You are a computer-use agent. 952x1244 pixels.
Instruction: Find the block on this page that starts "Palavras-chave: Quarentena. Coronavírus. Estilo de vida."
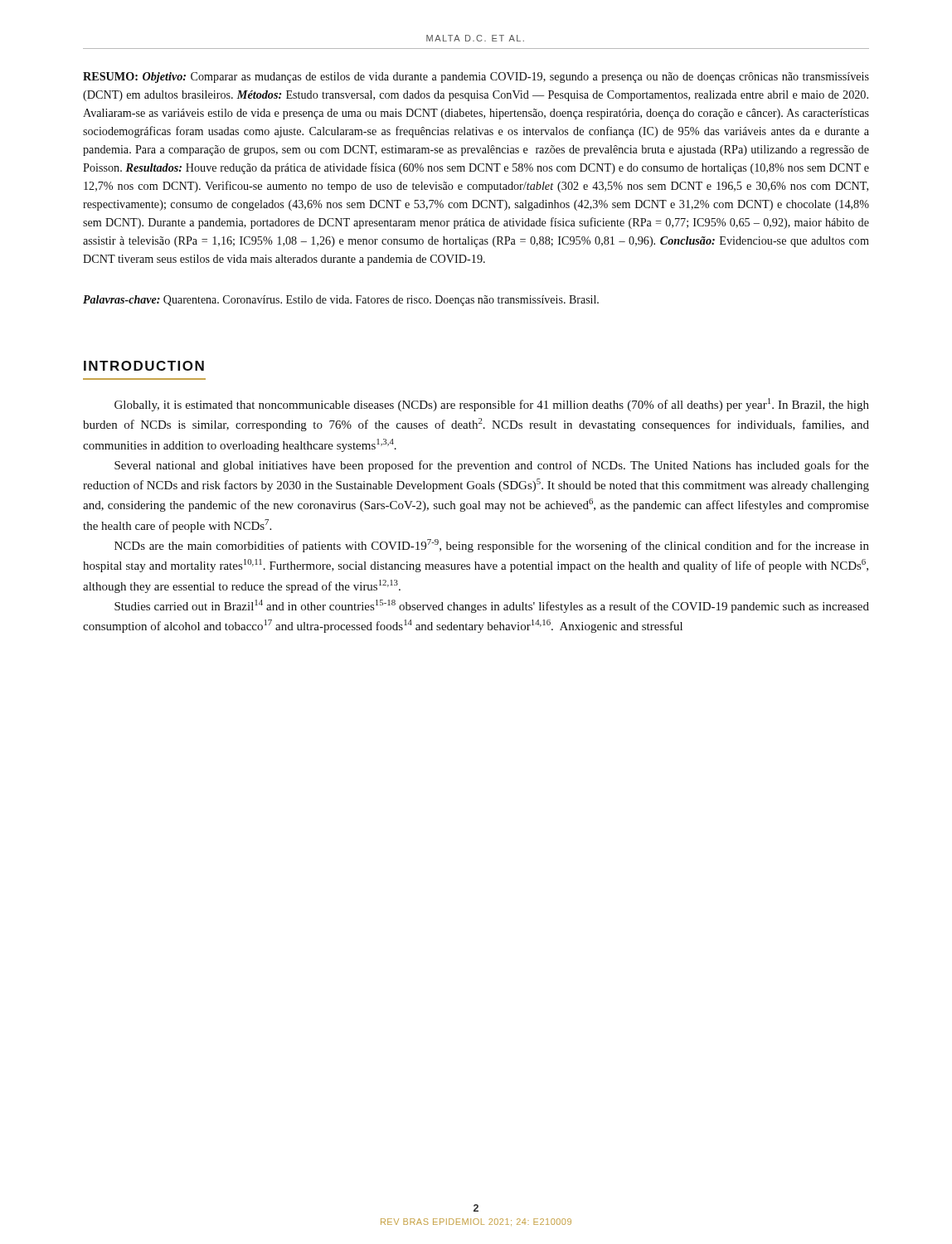pos(341,300)
